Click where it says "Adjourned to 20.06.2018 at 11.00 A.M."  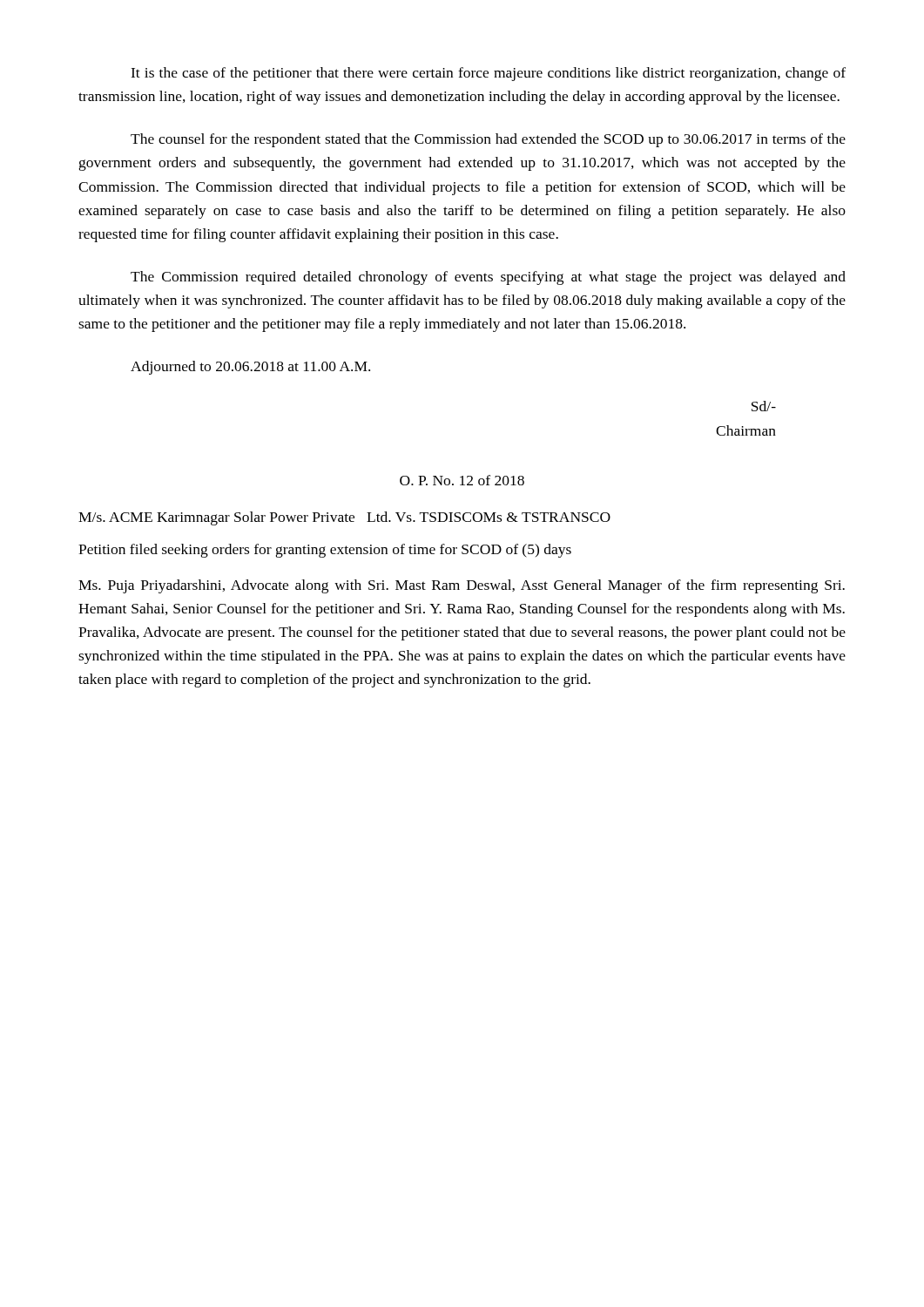coord(251,366)
